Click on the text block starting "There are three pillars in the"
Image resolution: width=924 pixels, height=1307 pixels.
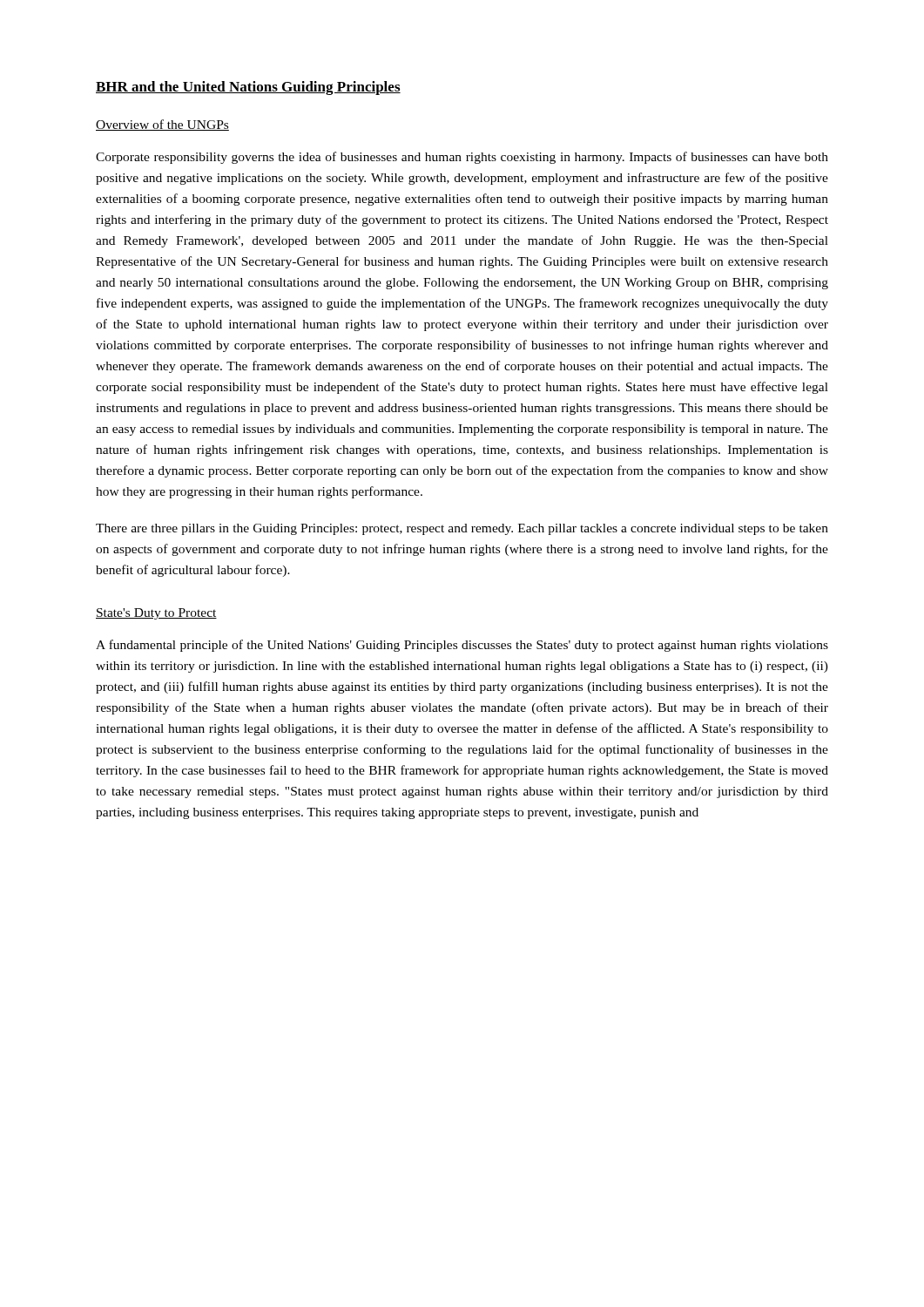click(x=462, y=549)
